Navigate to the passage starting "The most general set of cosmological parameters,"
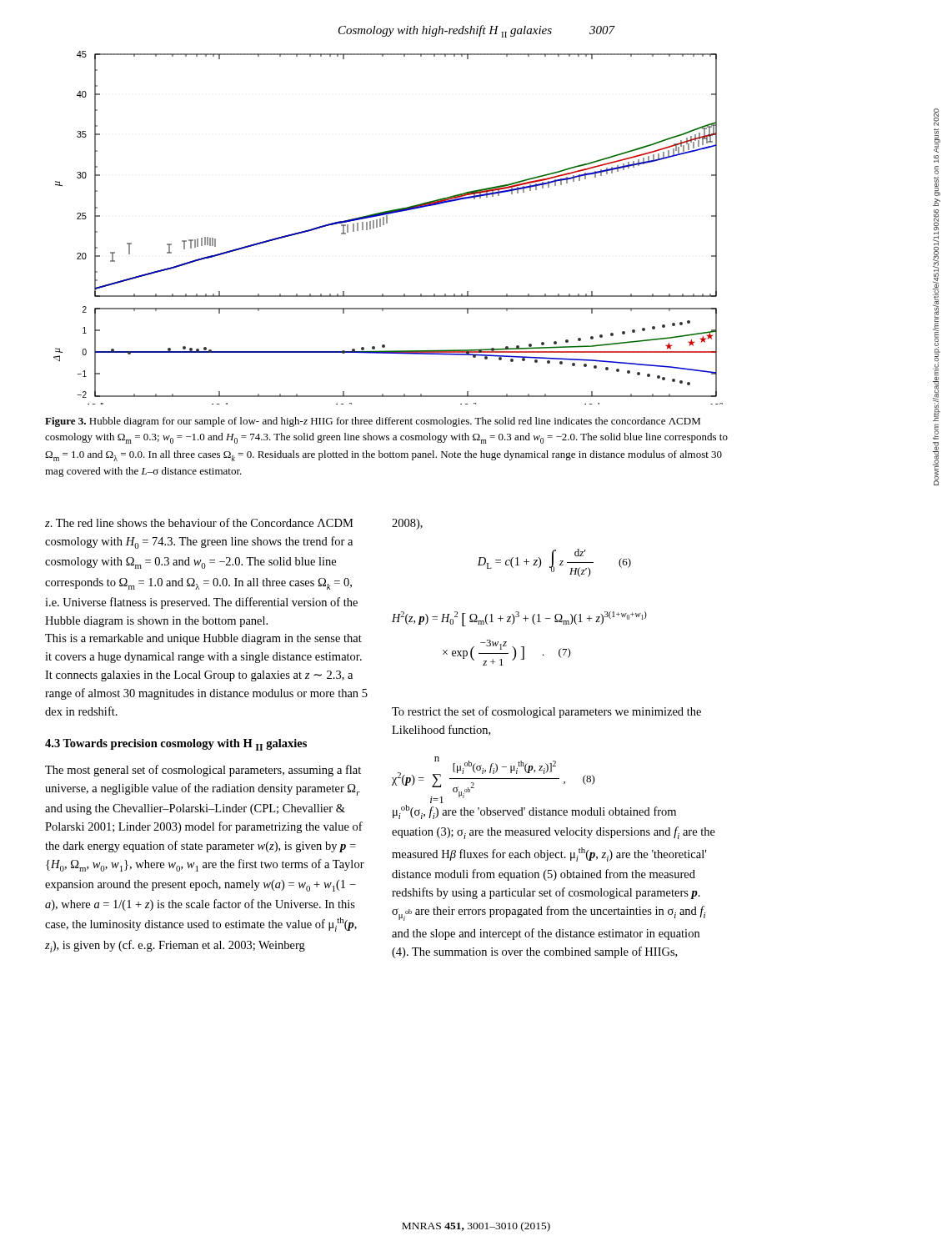Screen dimensions: 1251x952 coord(204,858)
